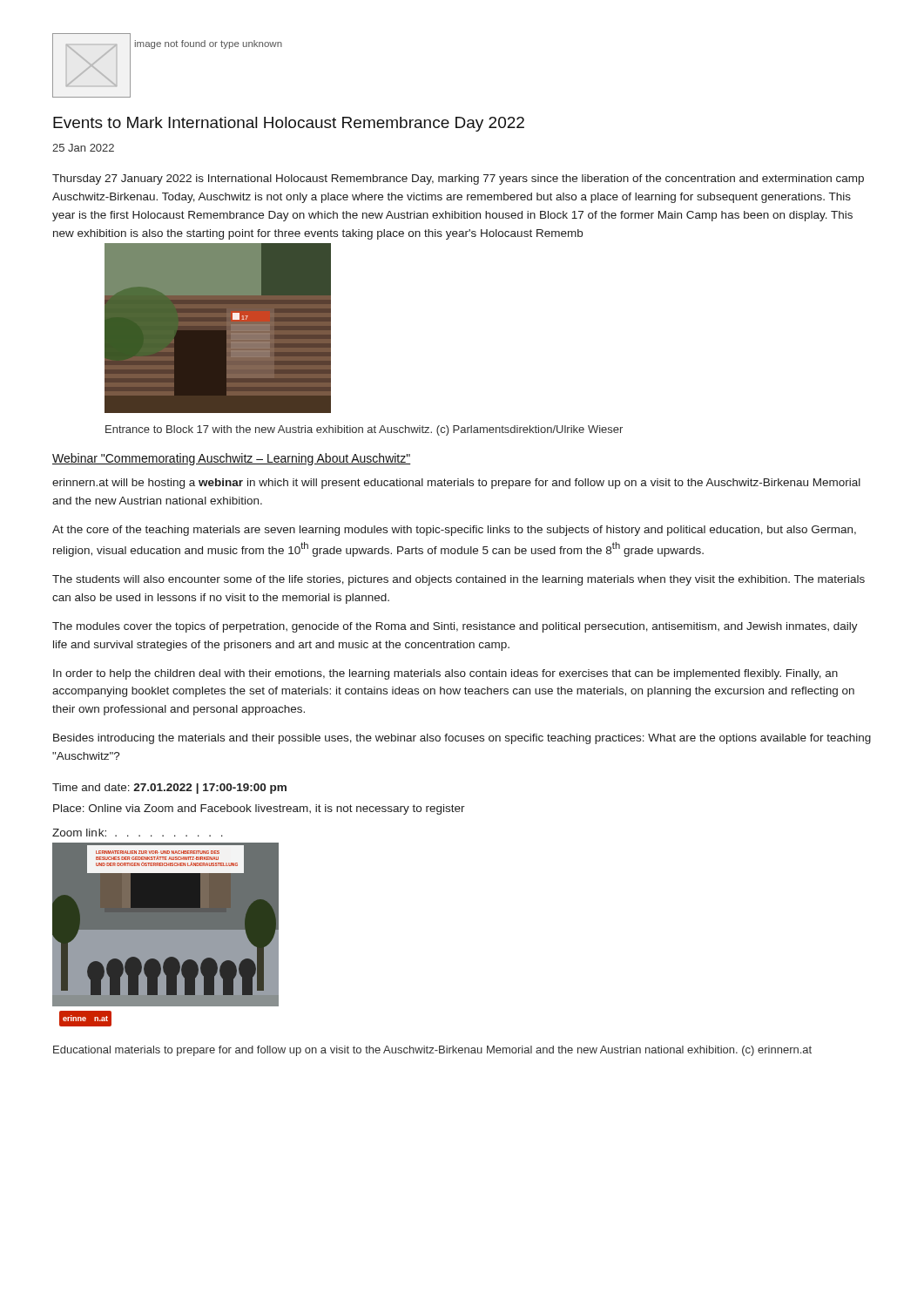Image resolution: width=924 pixels, height=1307 pixels.
Task: Locate the passage starting "Time and date:"
Action: click(170, 787)
